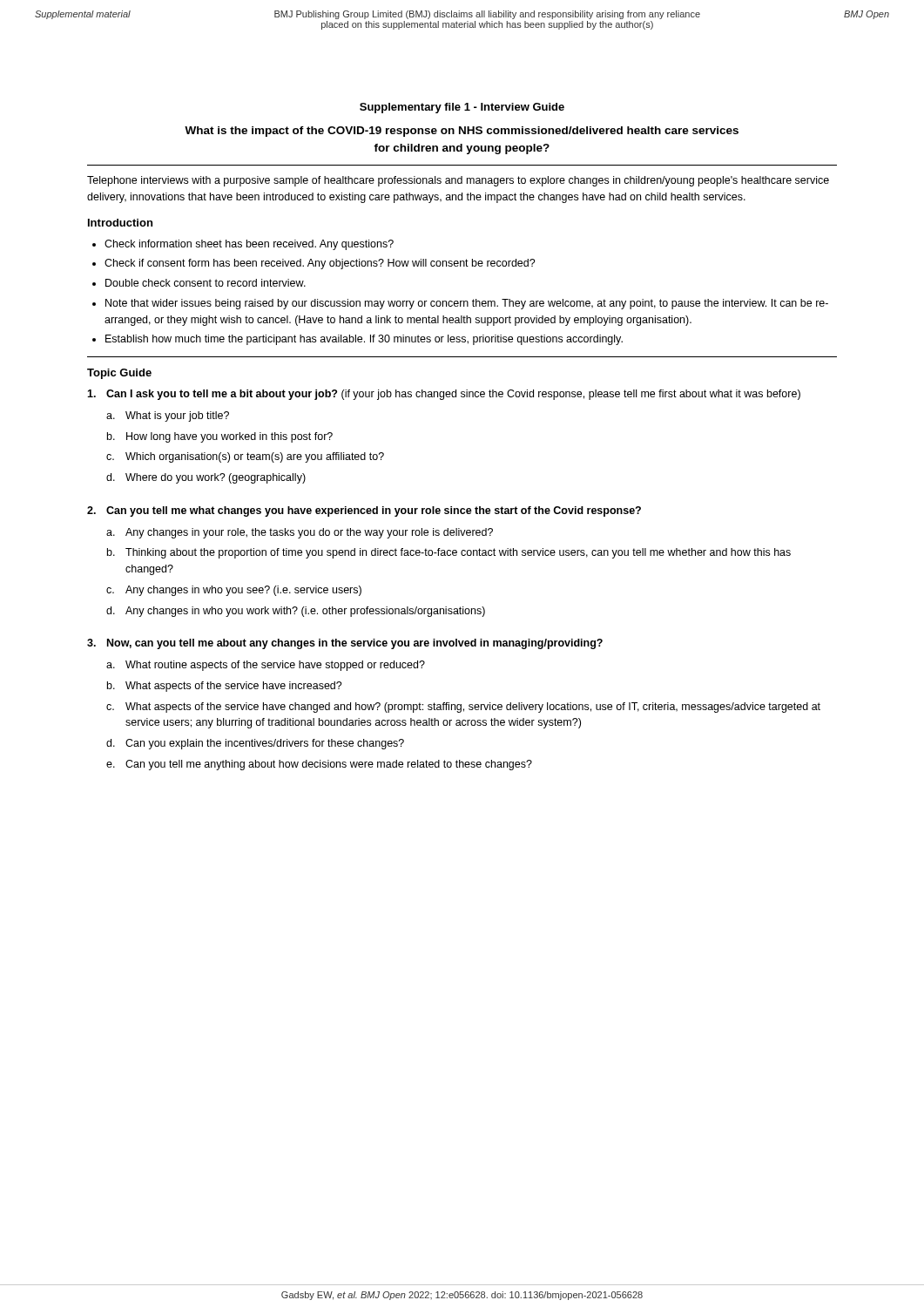Find the section header that reads "Topic Guide"

coord(119,373)
